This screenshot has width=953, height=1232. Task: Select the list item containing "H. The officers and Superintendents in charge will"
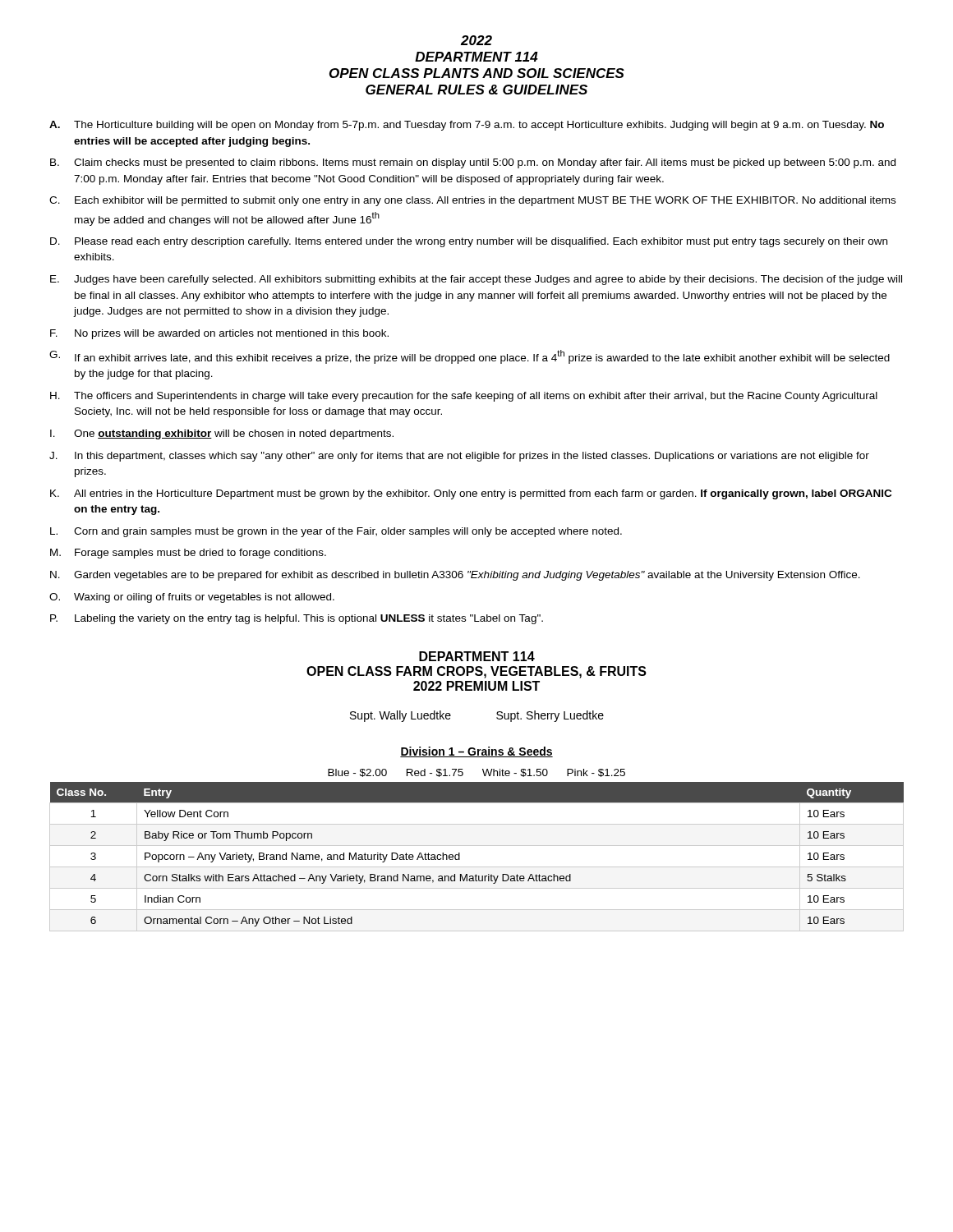coord(463,403)
